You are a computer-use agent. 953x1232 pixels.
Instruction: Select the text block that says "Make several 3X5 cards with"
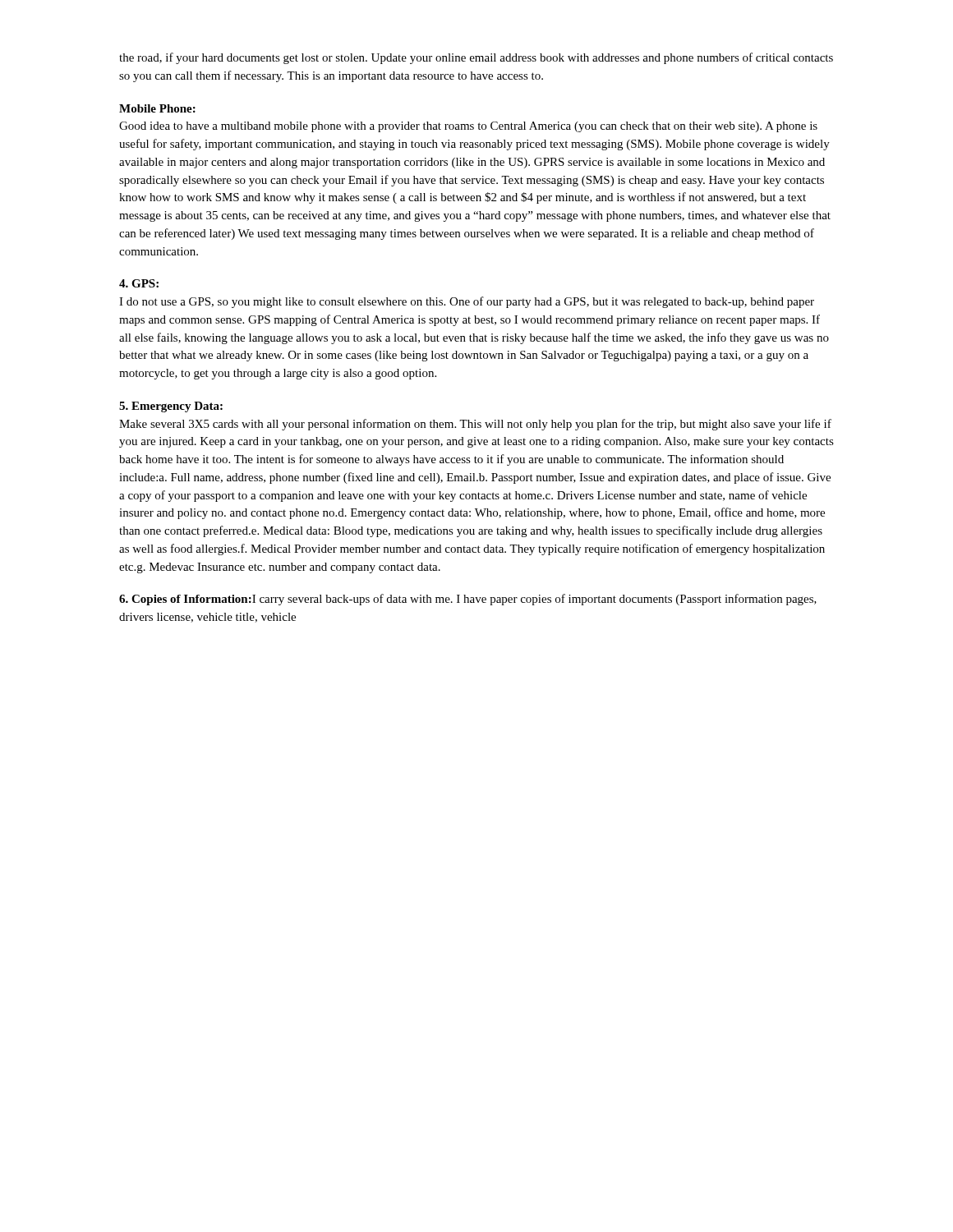click(x=476, y=496)
